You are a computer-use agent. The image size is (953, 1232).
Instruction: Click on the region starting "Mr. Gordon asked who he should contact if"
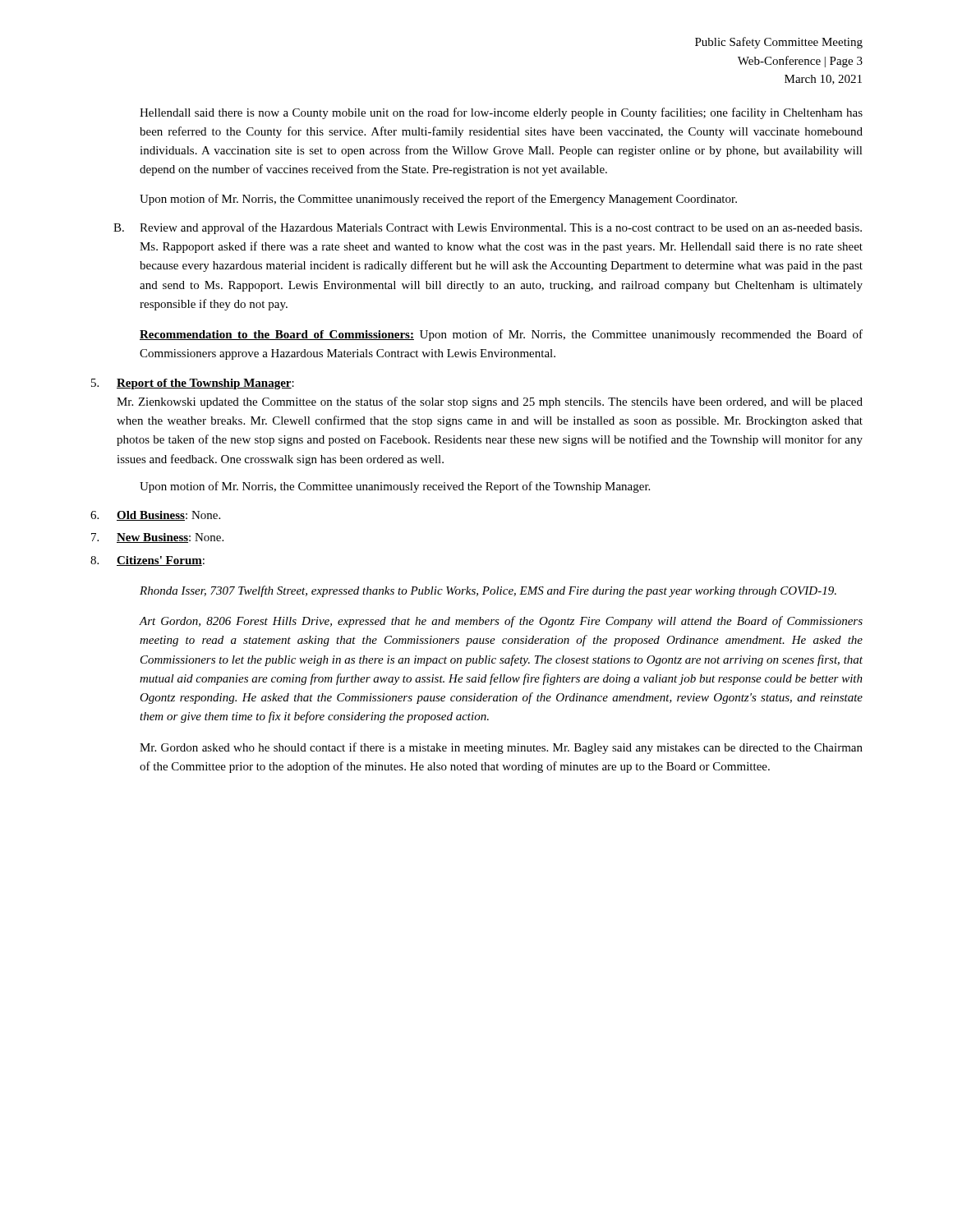click(501, 757)
